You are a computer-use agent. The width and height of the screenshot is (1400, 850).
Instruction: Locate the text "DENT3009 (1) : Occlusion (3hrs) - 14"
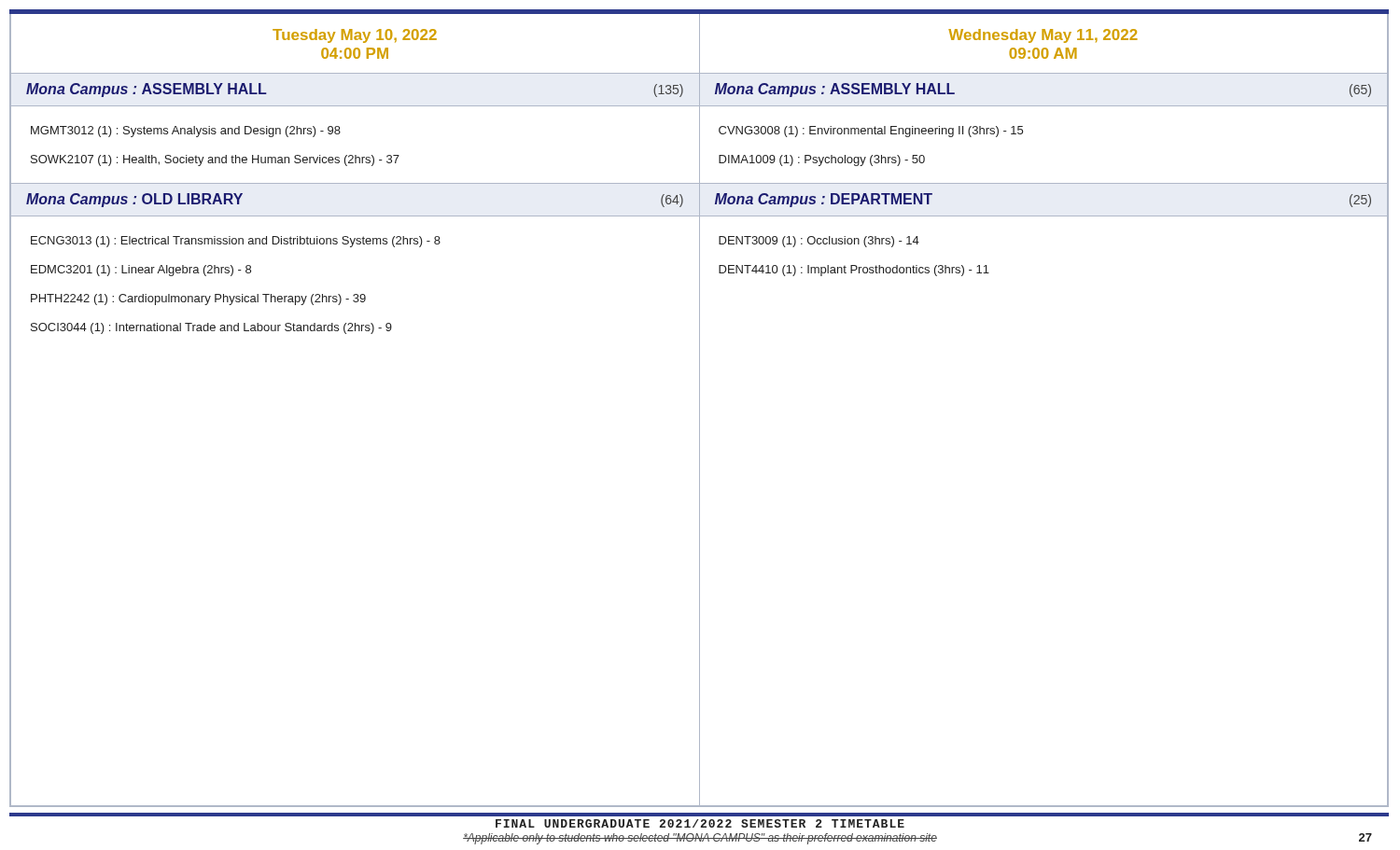pos(819,240)
